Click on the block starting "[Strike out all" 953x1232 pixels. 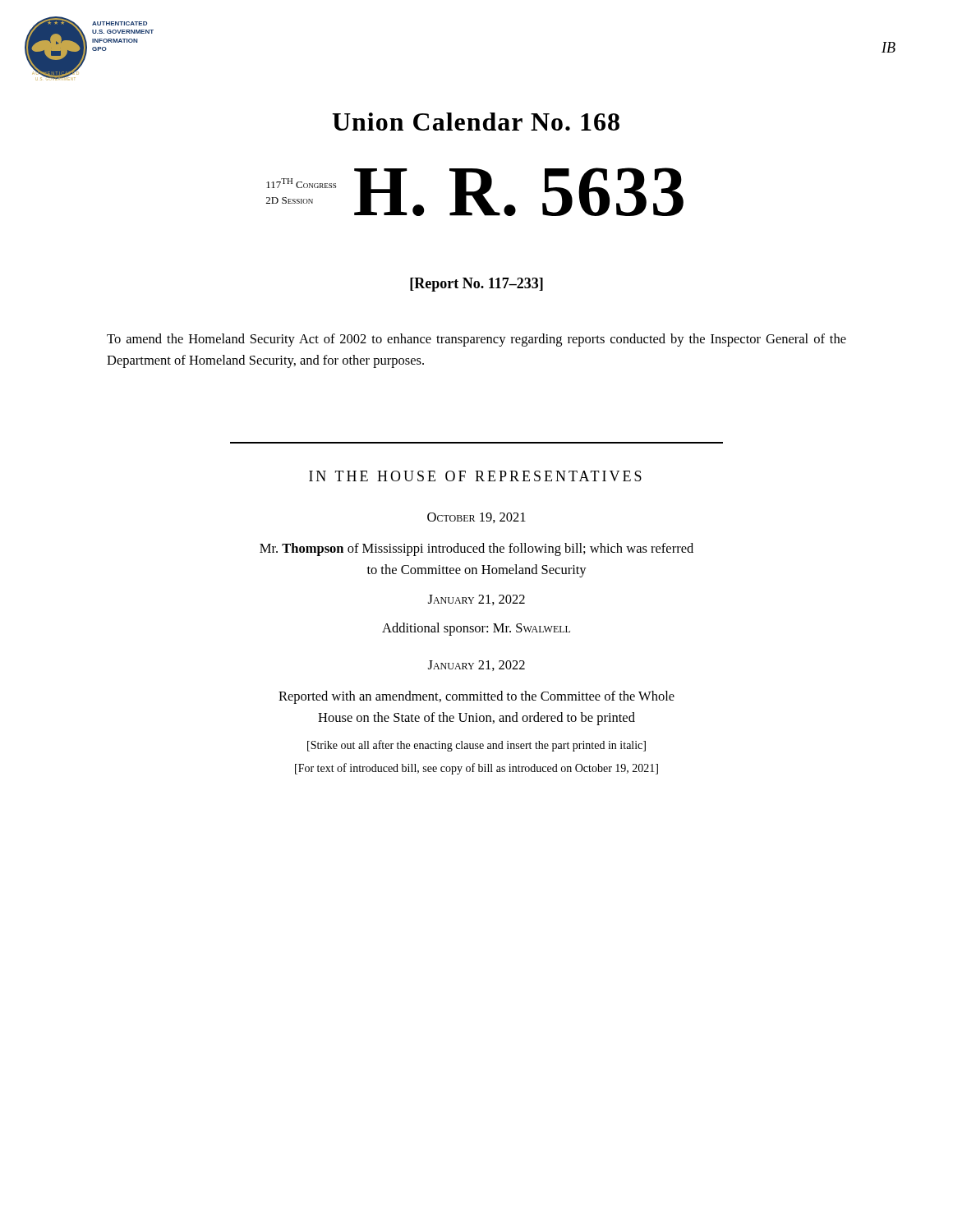(476, 745)
